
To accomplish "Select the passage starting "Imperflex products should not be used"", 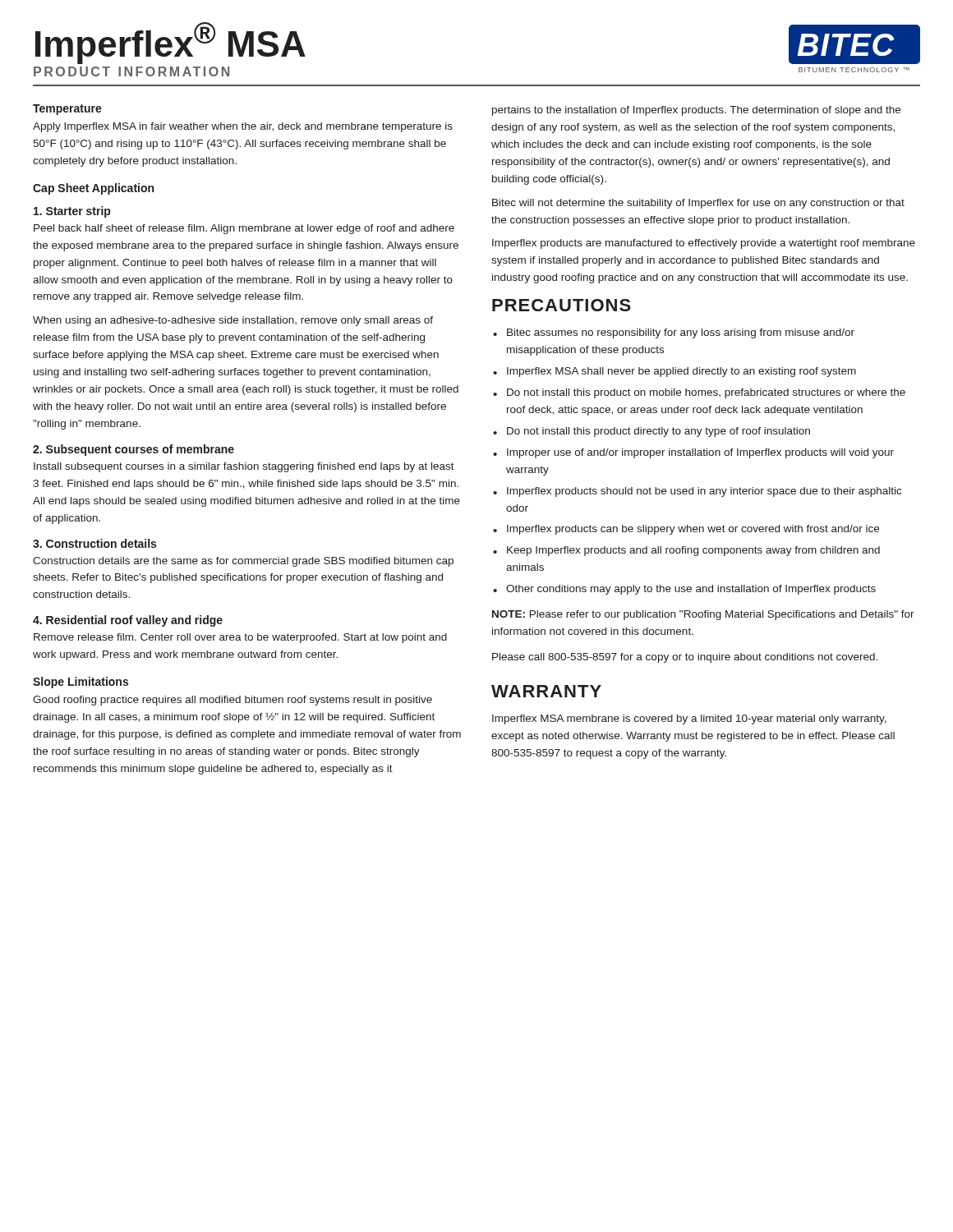I will pyautogui.click(x=704, y=499).
